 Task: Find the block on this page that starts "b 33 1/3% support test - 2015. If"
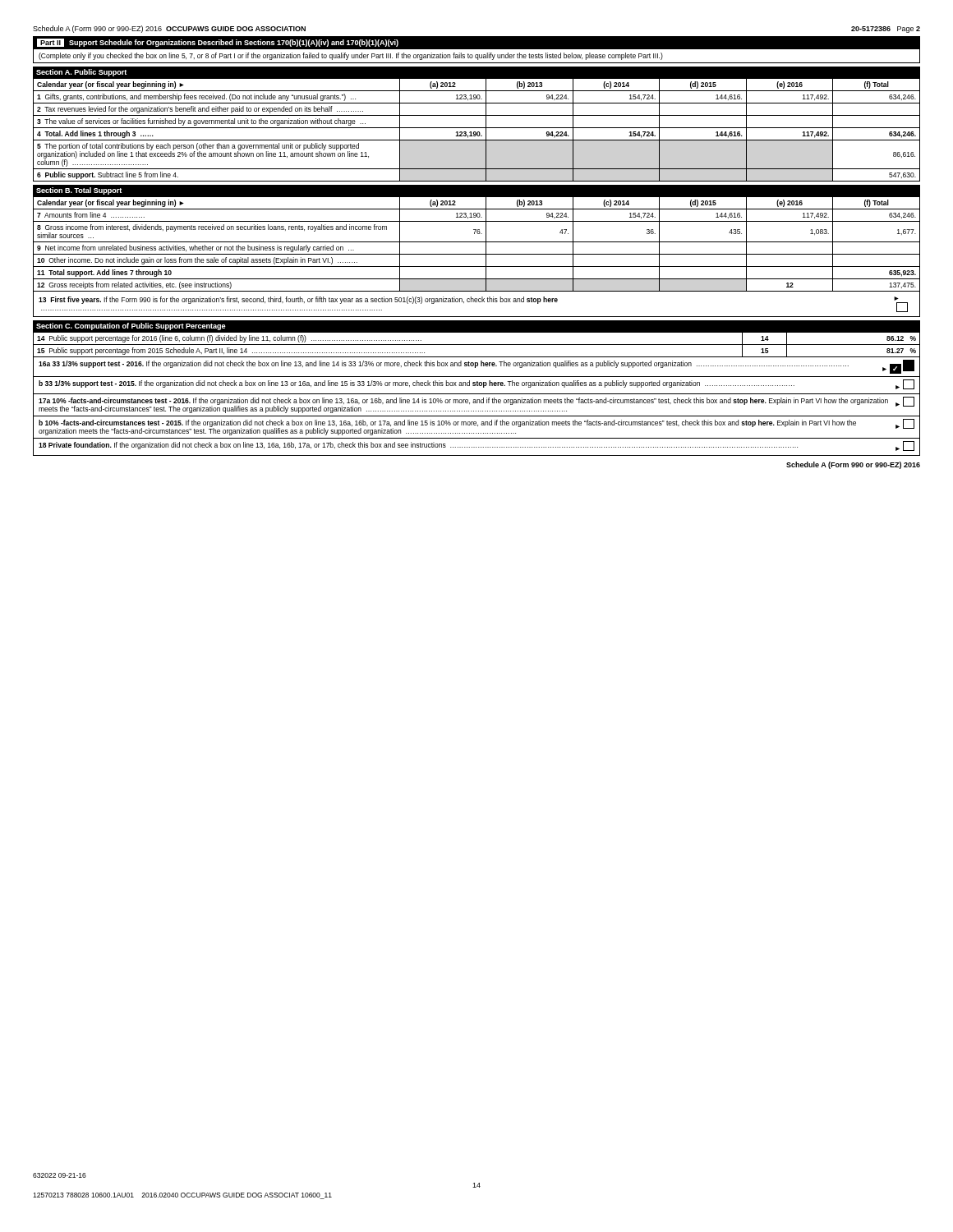coord(476,385)
